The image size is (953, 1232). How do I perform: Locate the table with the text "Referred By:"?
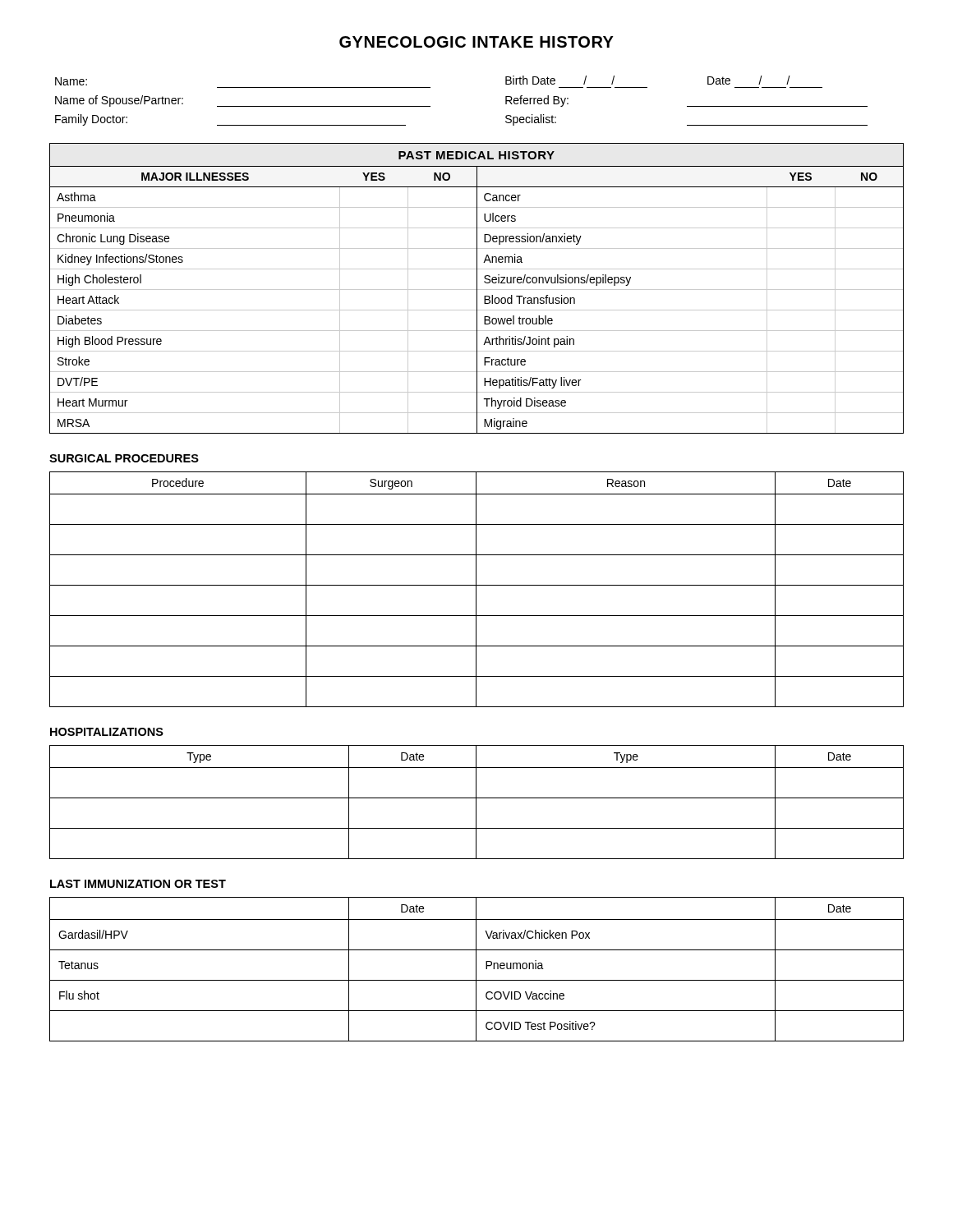[x=476, y=100]
